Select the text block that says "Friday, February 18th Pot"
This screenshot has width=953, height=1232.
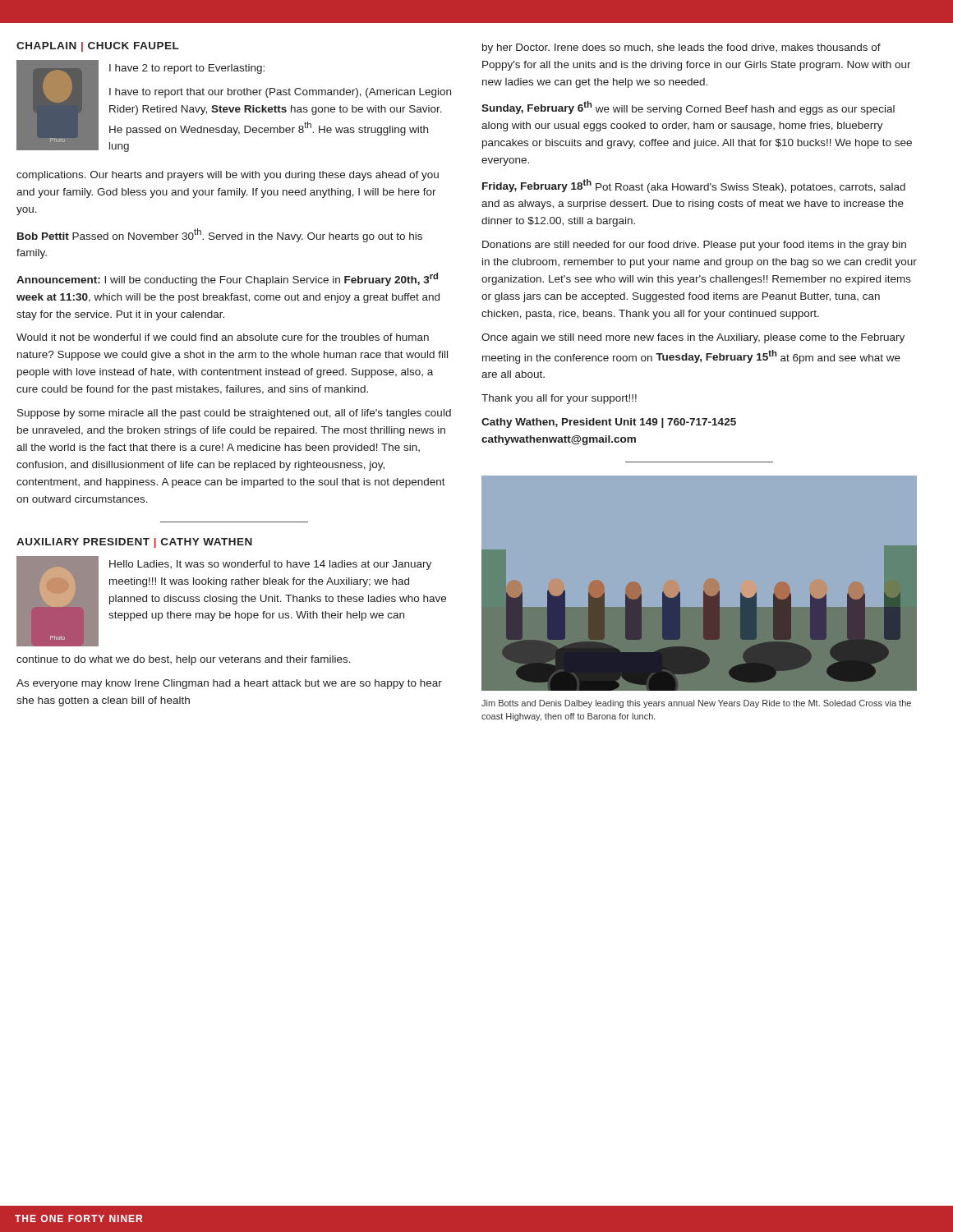699,203
